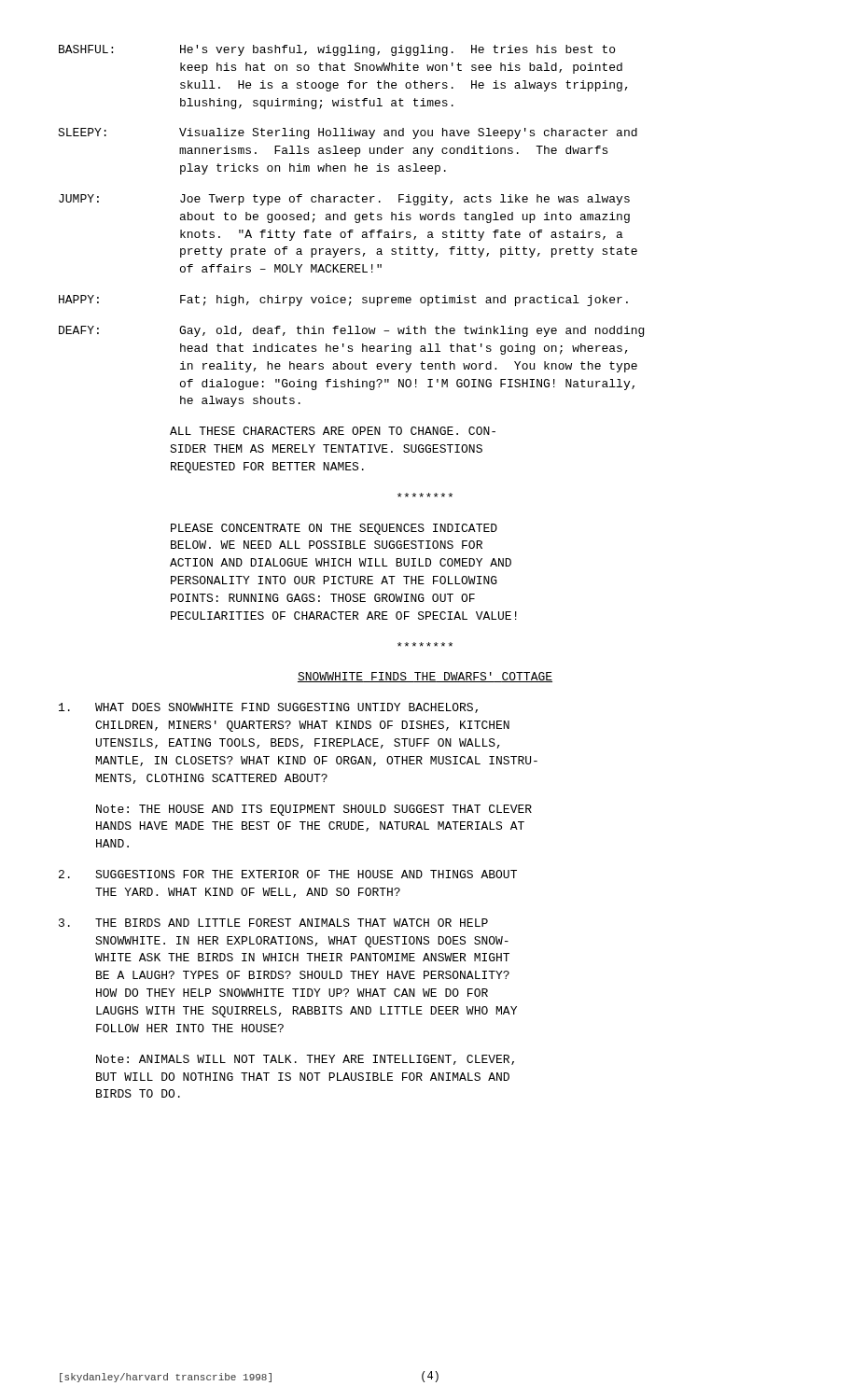
Task: Find the list item that reads "DEAFY: Gay, old, deaf,"
Action: point(425,367)
